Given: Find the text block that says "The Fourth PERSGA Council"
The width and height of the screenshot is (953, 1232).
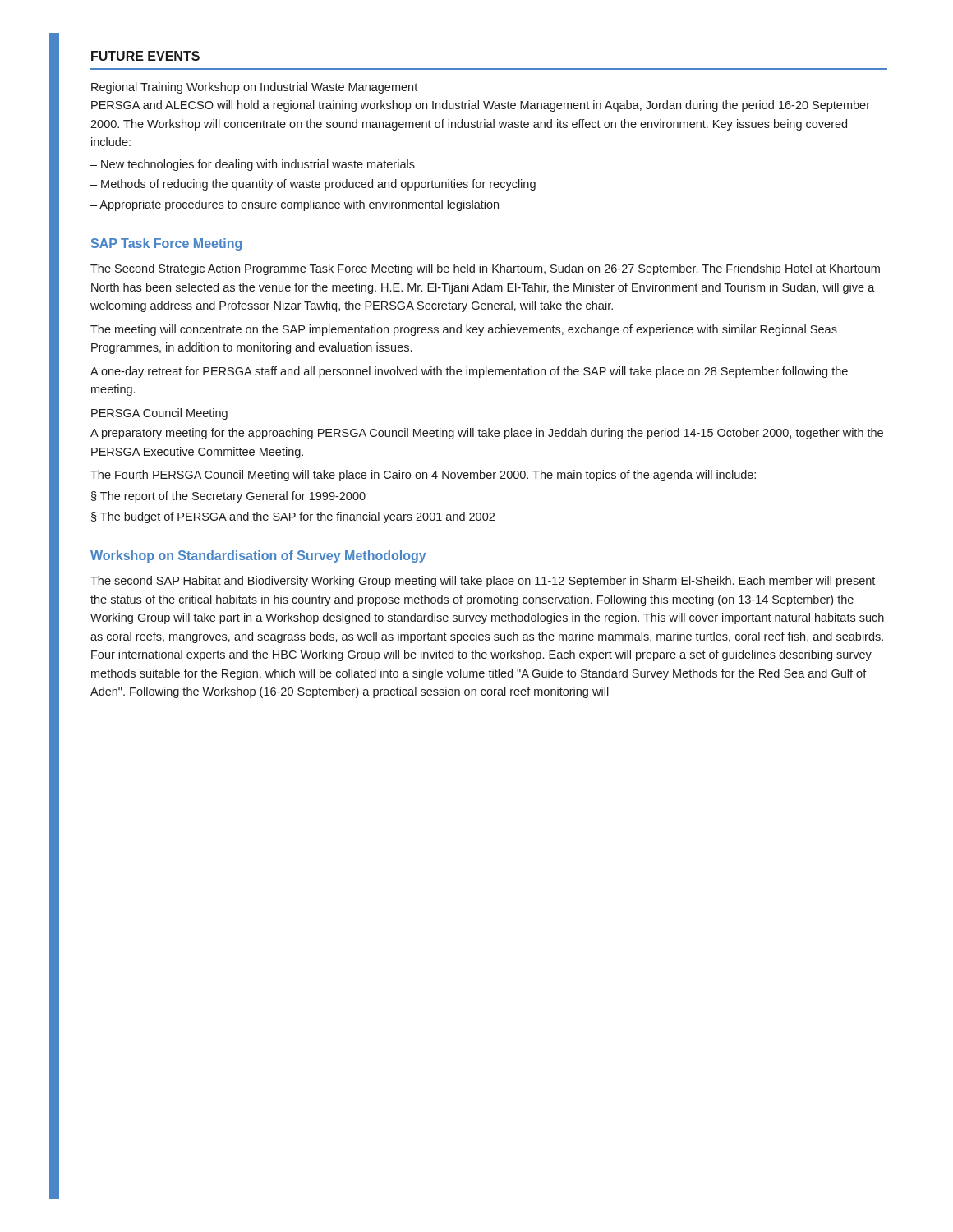Looking at the screenshot, I should [x=424, y=475].
